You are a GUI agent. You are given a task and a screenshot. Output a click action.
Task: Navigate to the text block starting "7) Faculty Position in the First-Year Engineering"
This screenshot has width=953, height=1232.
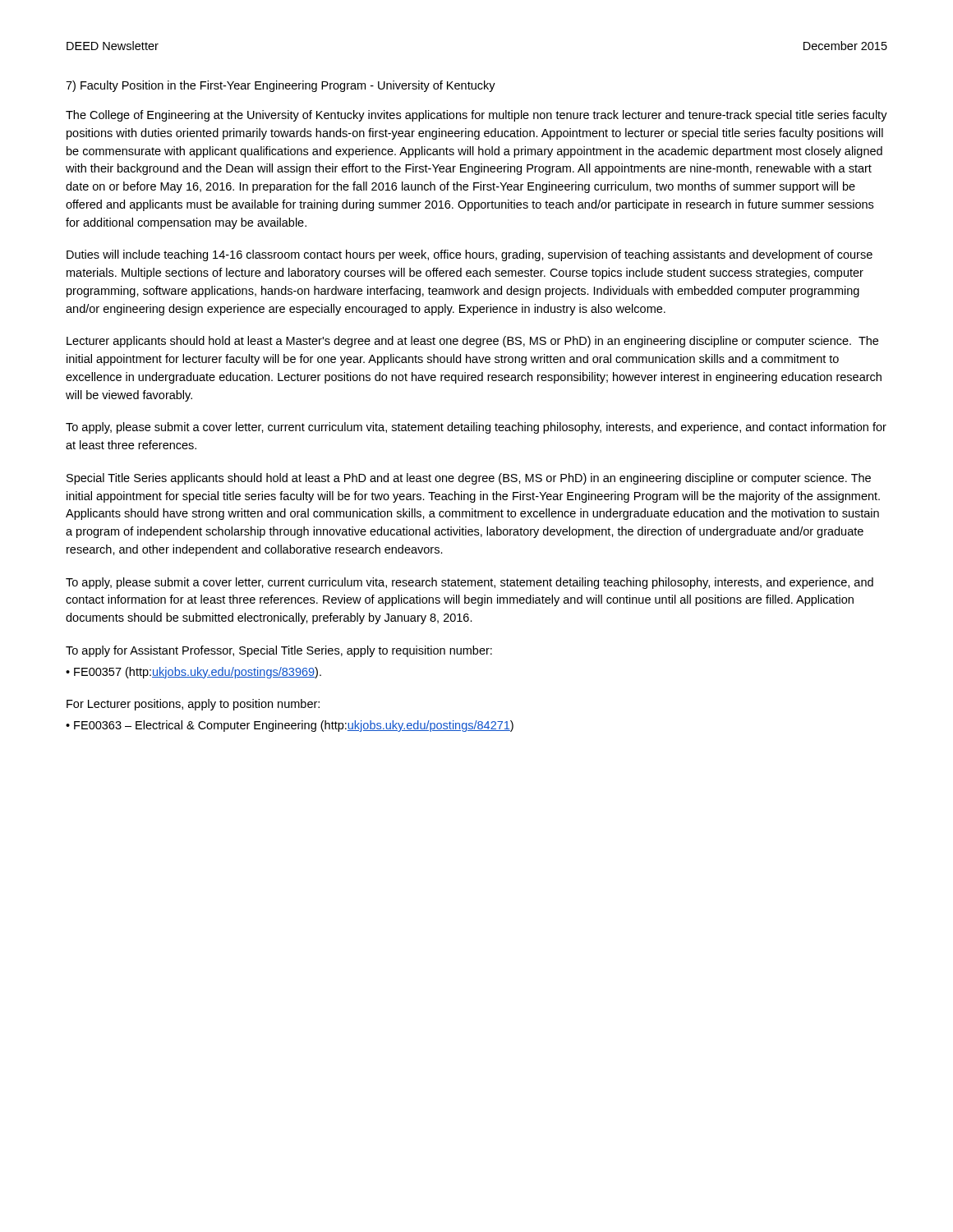point(280,85)
